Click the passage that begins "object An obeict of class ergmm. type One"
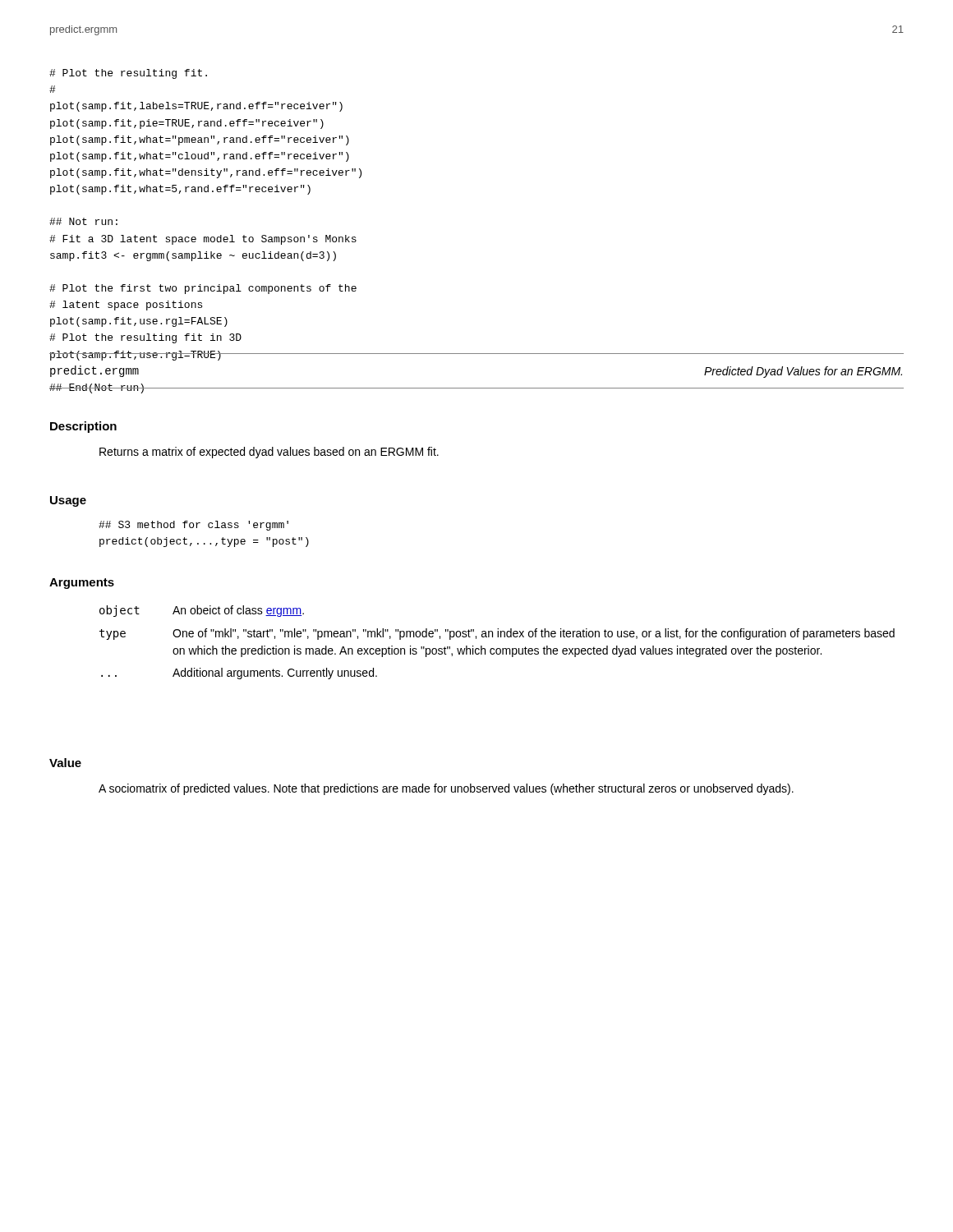The image size is (953, 1232). click(x=501, y=642)
